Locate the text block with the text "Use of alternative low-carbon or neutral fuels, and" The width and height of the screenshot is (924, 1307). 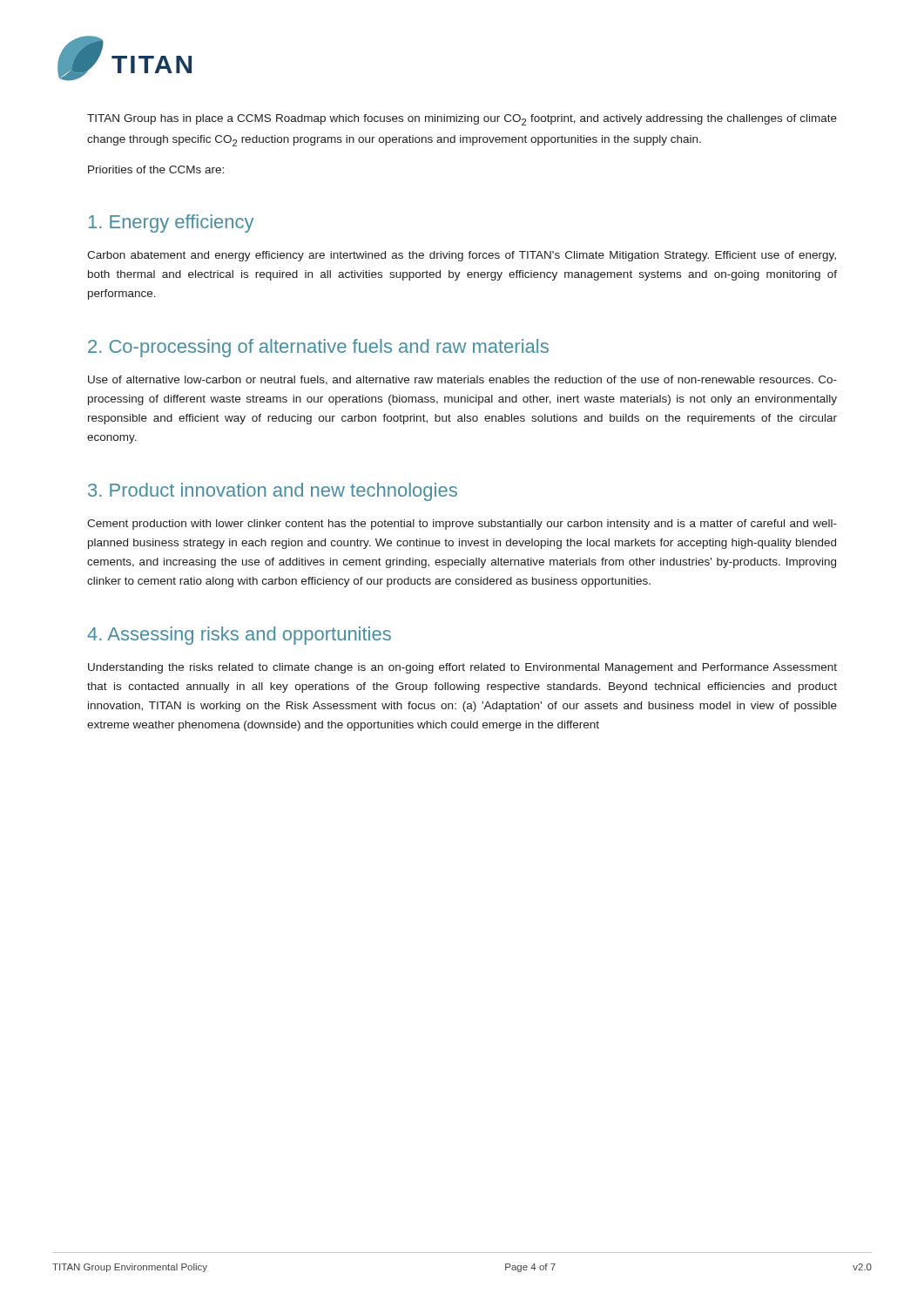tap(462, 408)
